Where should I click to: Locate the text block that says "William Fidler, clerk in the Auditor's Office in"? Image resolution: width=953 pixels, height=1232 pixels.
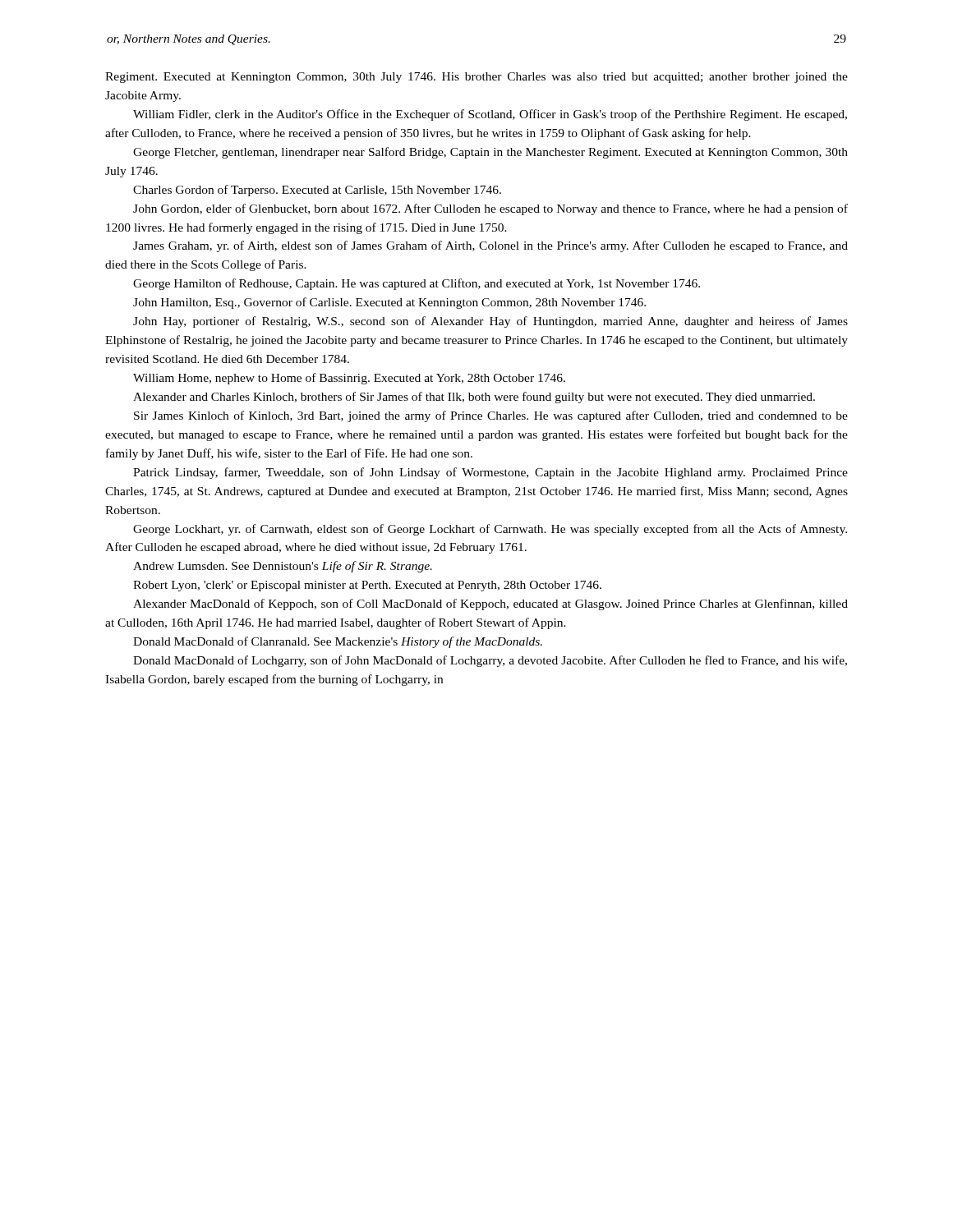[x=476, y=124]
